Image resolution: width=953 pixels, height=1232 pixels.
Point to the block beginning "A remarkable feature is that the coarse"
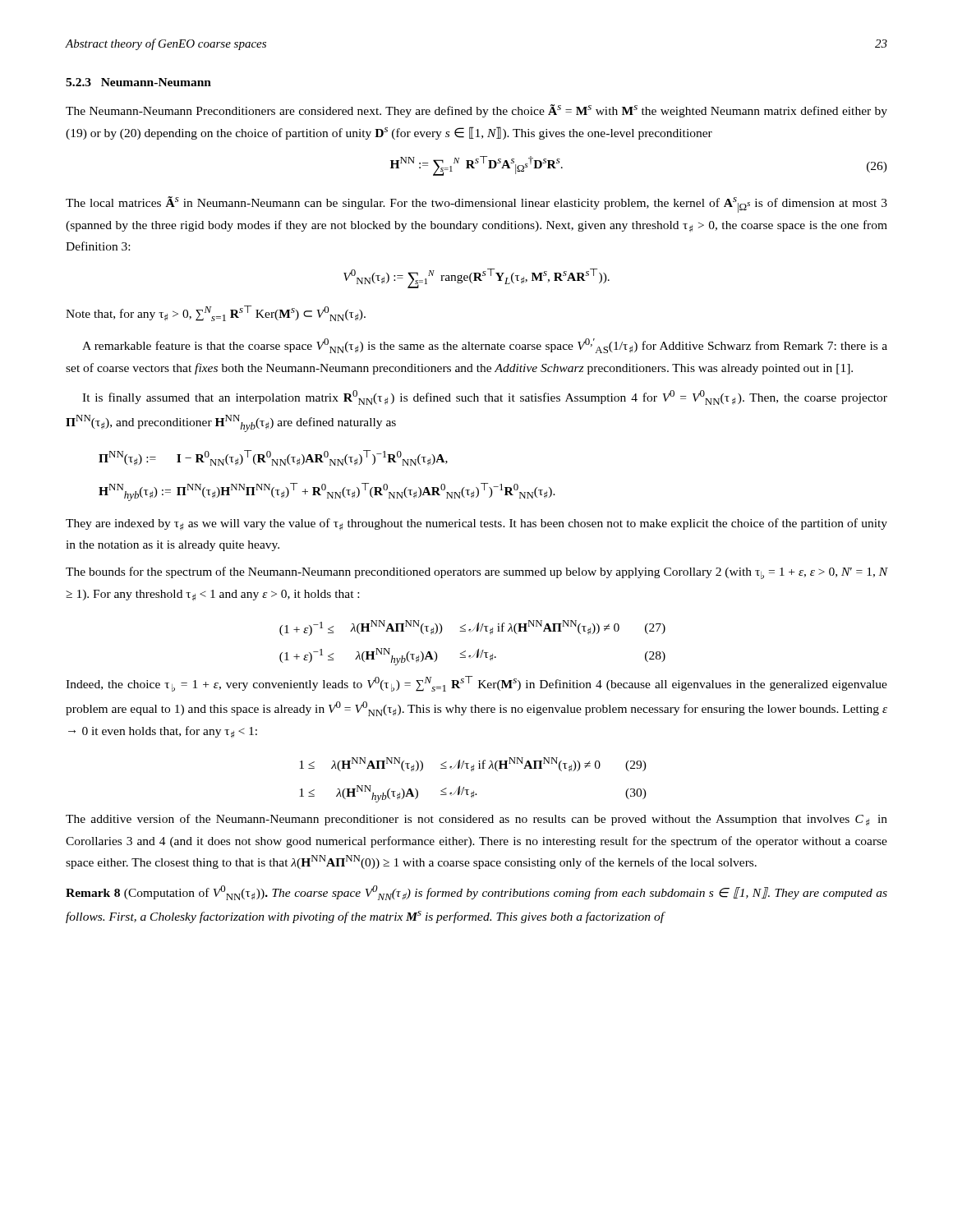(476, 355)
